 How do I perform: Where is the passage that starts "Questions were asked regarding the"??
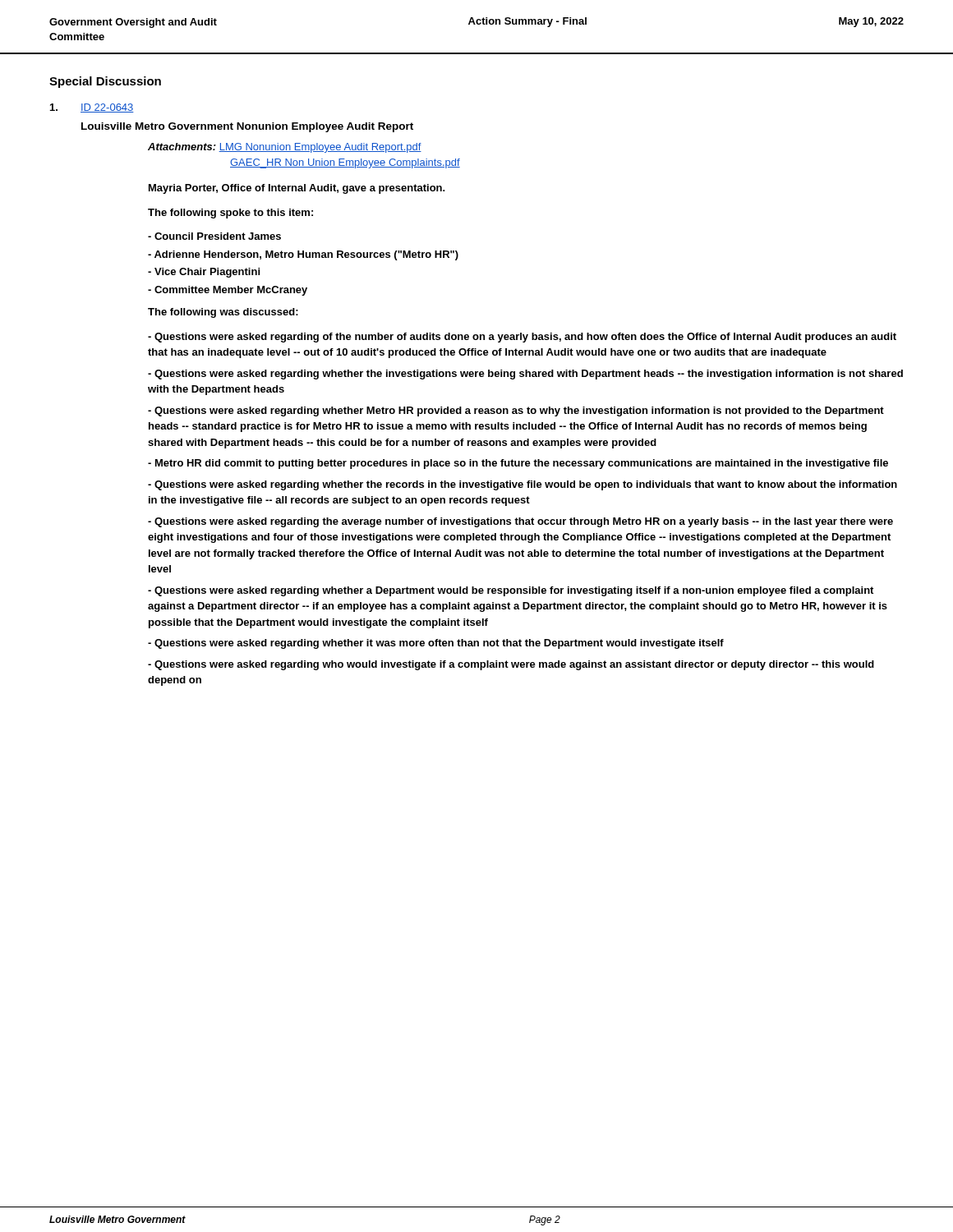point(521,545)
